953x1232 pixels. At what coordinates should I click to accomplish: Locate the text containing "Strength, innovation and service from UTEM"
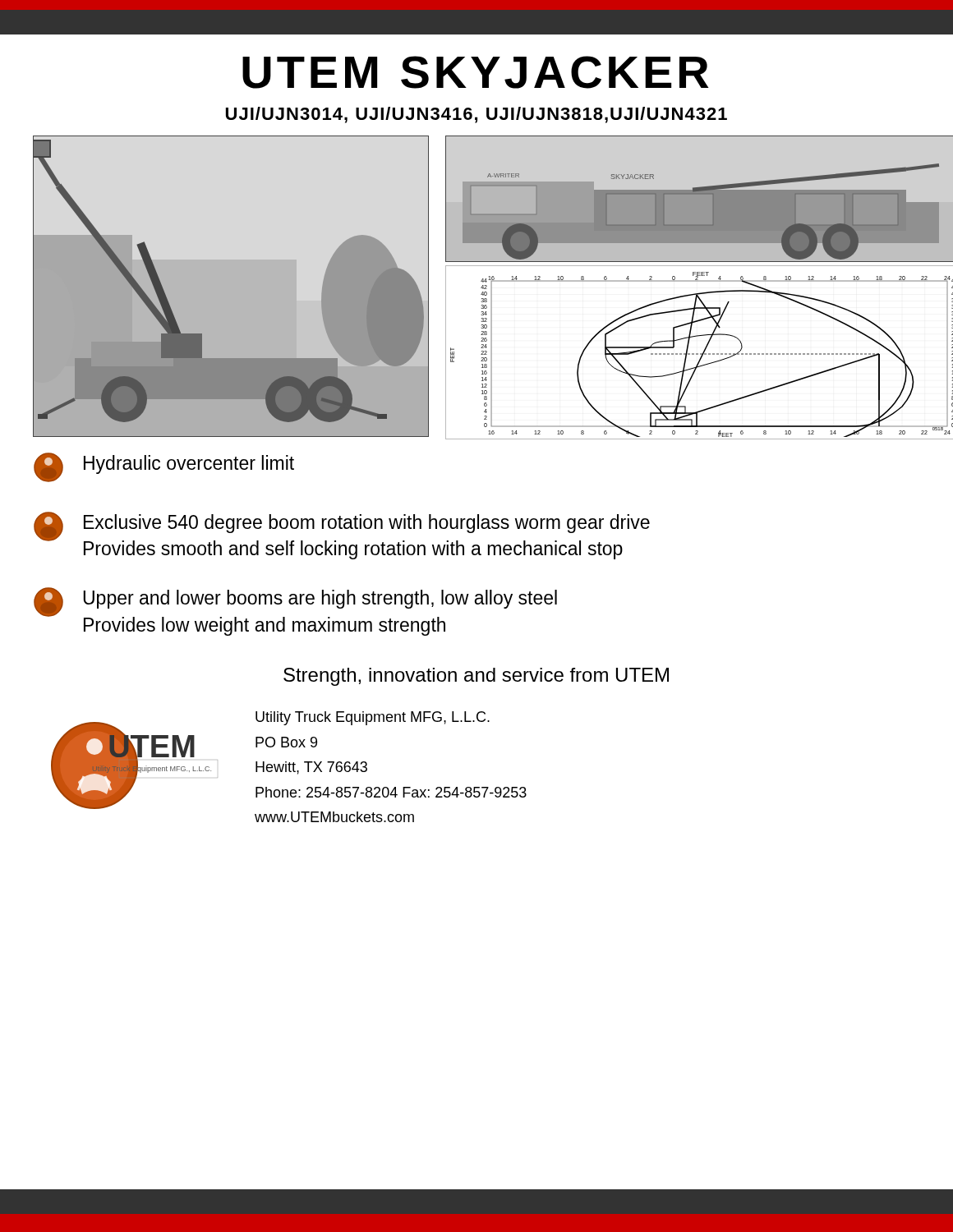point(476,675)
